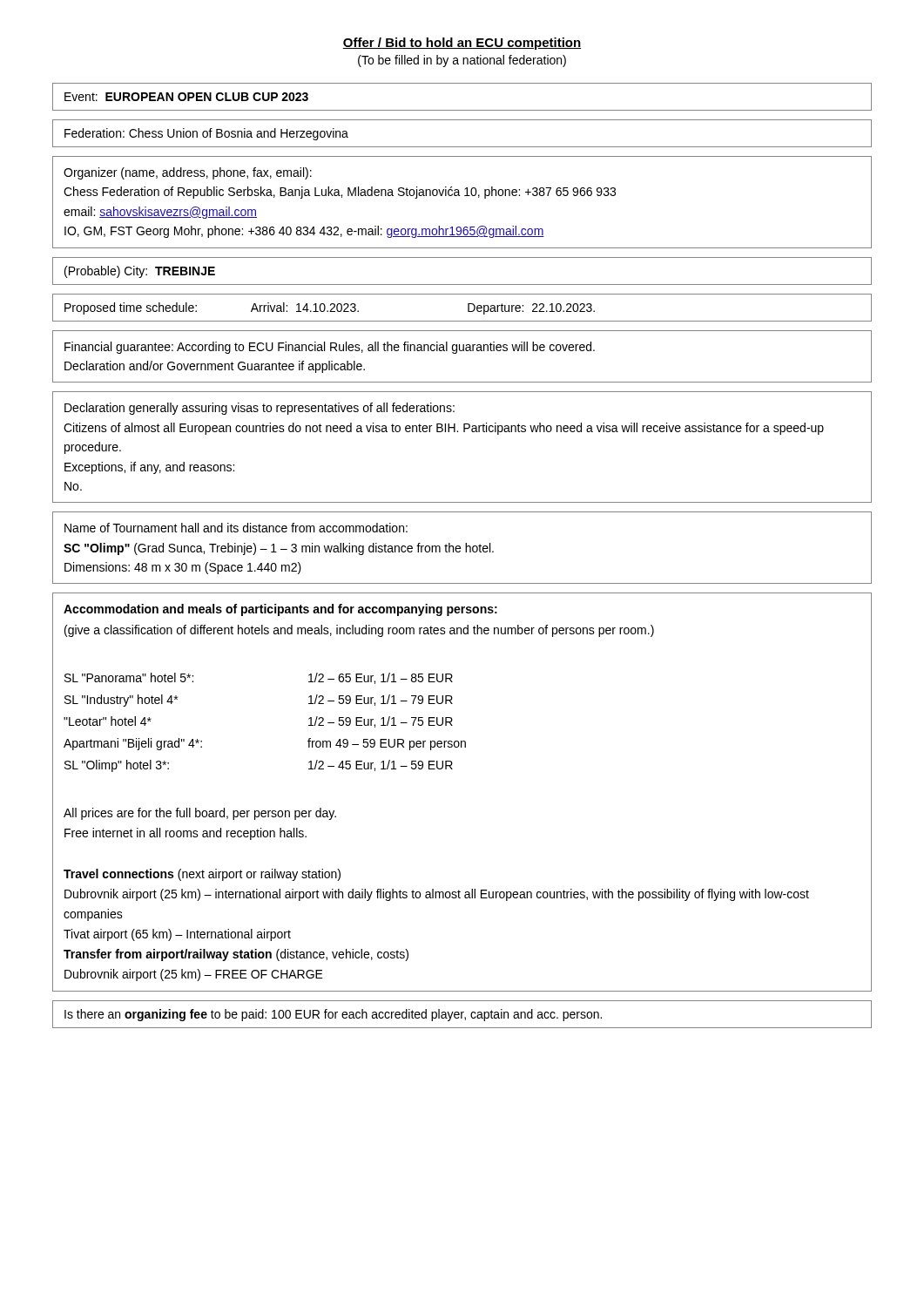Point to "(Probable) City: TREBINJE"
This screenshot has width=924, height=1307.
point(139,271)
